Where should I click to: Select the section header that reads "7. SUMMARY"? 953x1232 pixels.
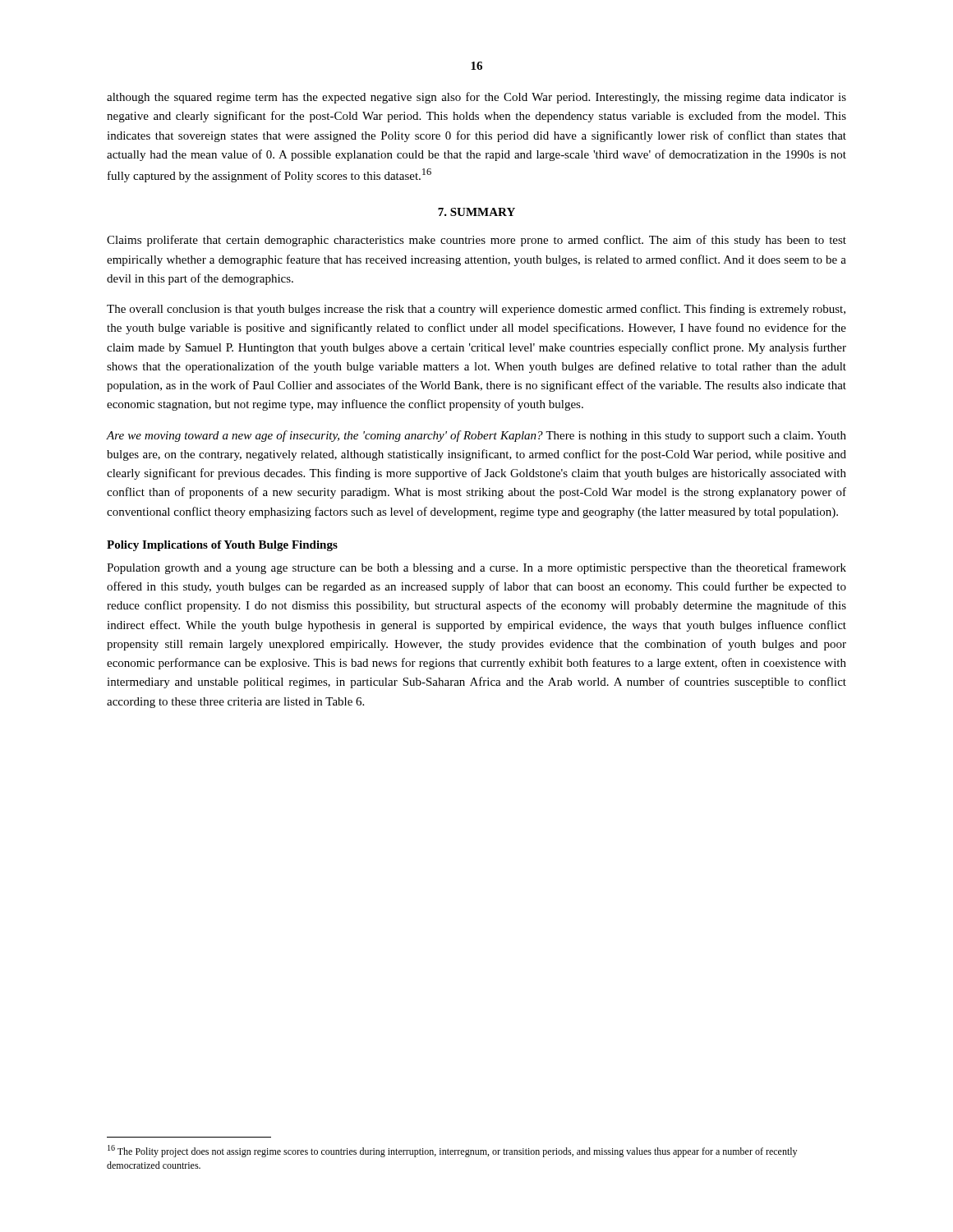pos(476,212)
